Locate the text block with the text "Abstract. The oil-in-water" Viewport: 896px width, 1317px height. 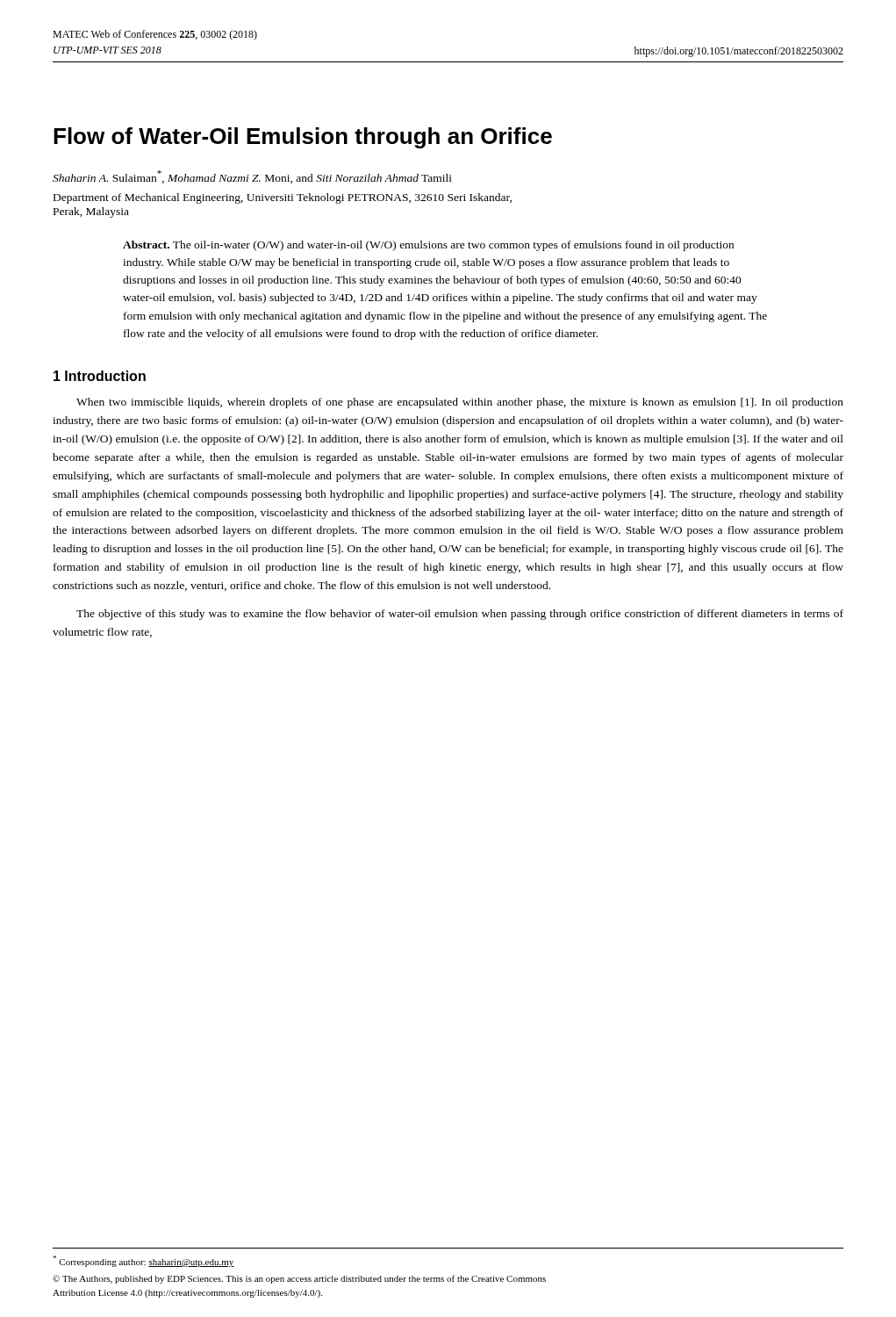pyautogui.click(x=448, y=289)
